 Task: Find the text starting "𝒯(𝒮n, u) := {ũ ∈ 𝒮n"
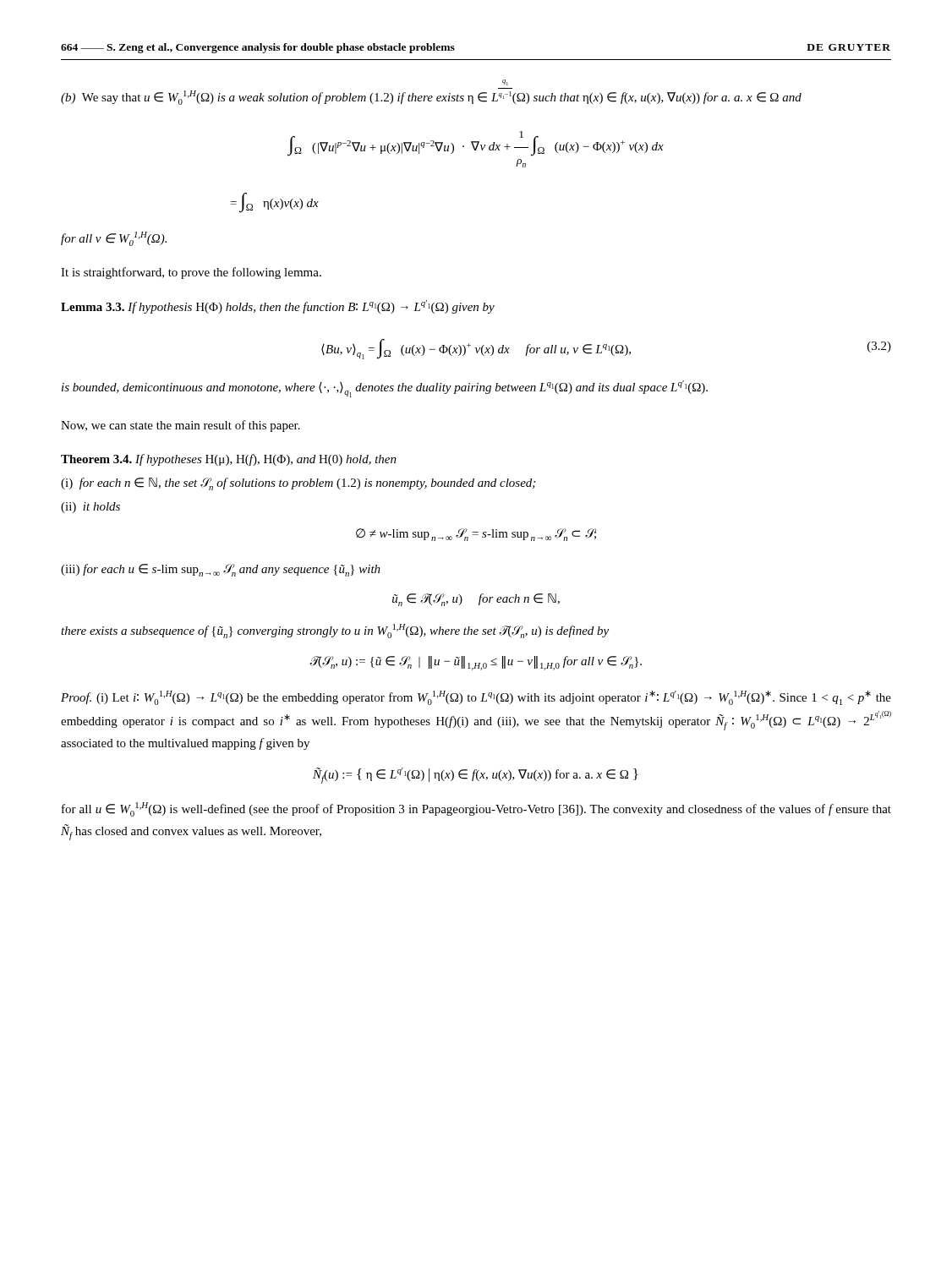click(x=476, y=663)
